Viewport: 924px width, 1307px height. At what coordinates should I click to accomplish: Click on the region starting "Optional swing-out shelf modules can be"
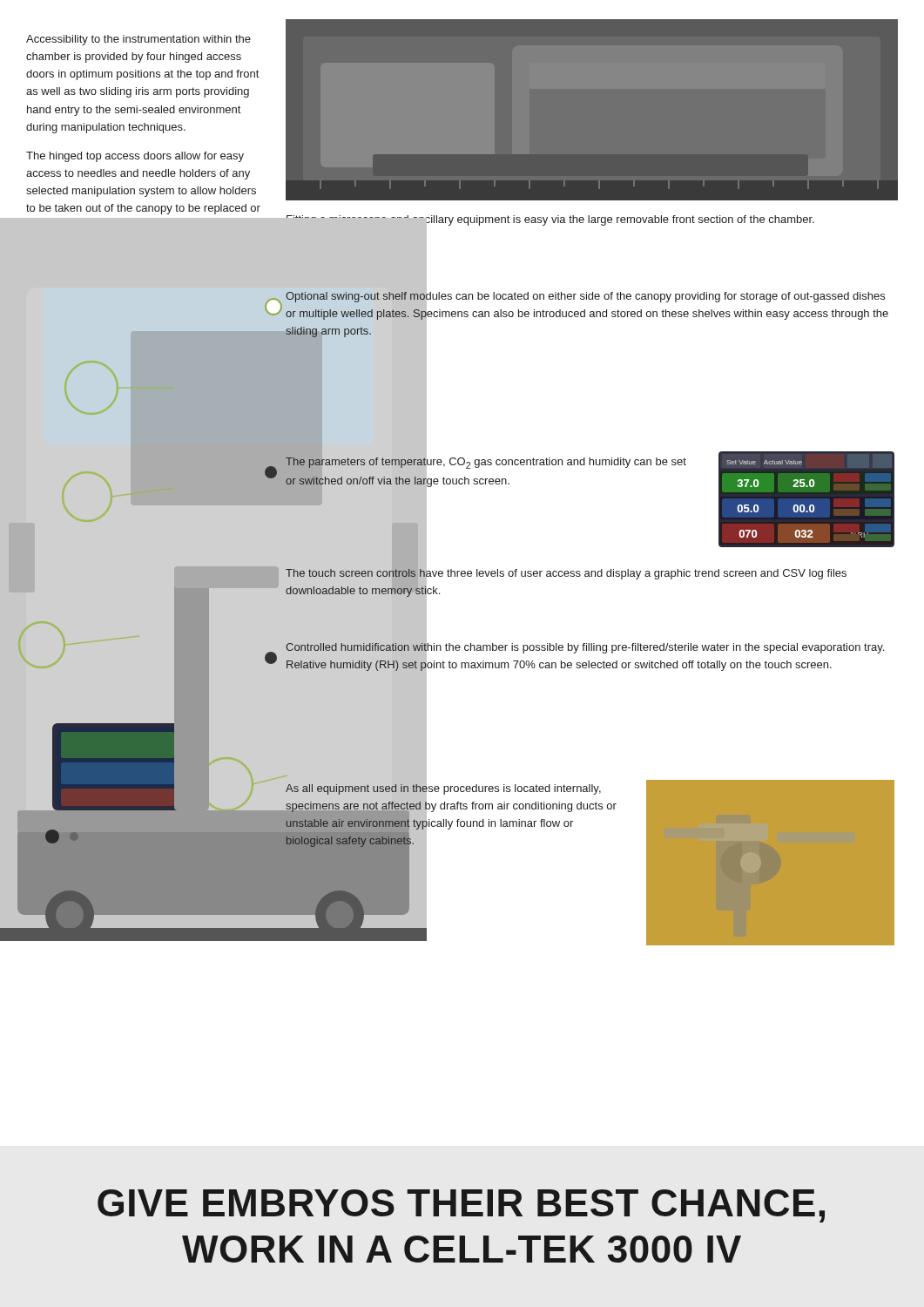[587, 313]
